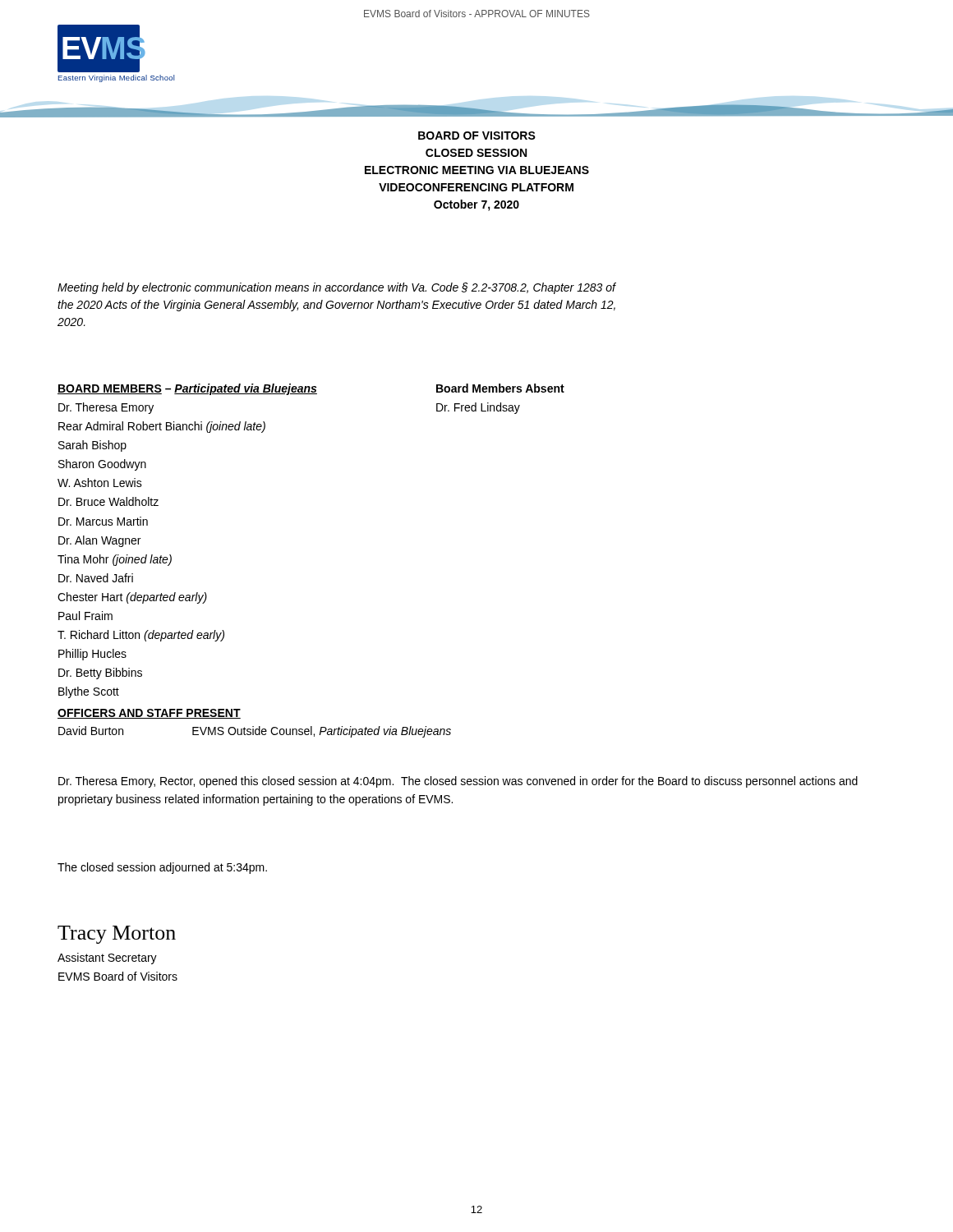
Task: Locate the list item with the text "W. Ashton Lewis"
Action: tap(100, 483)
